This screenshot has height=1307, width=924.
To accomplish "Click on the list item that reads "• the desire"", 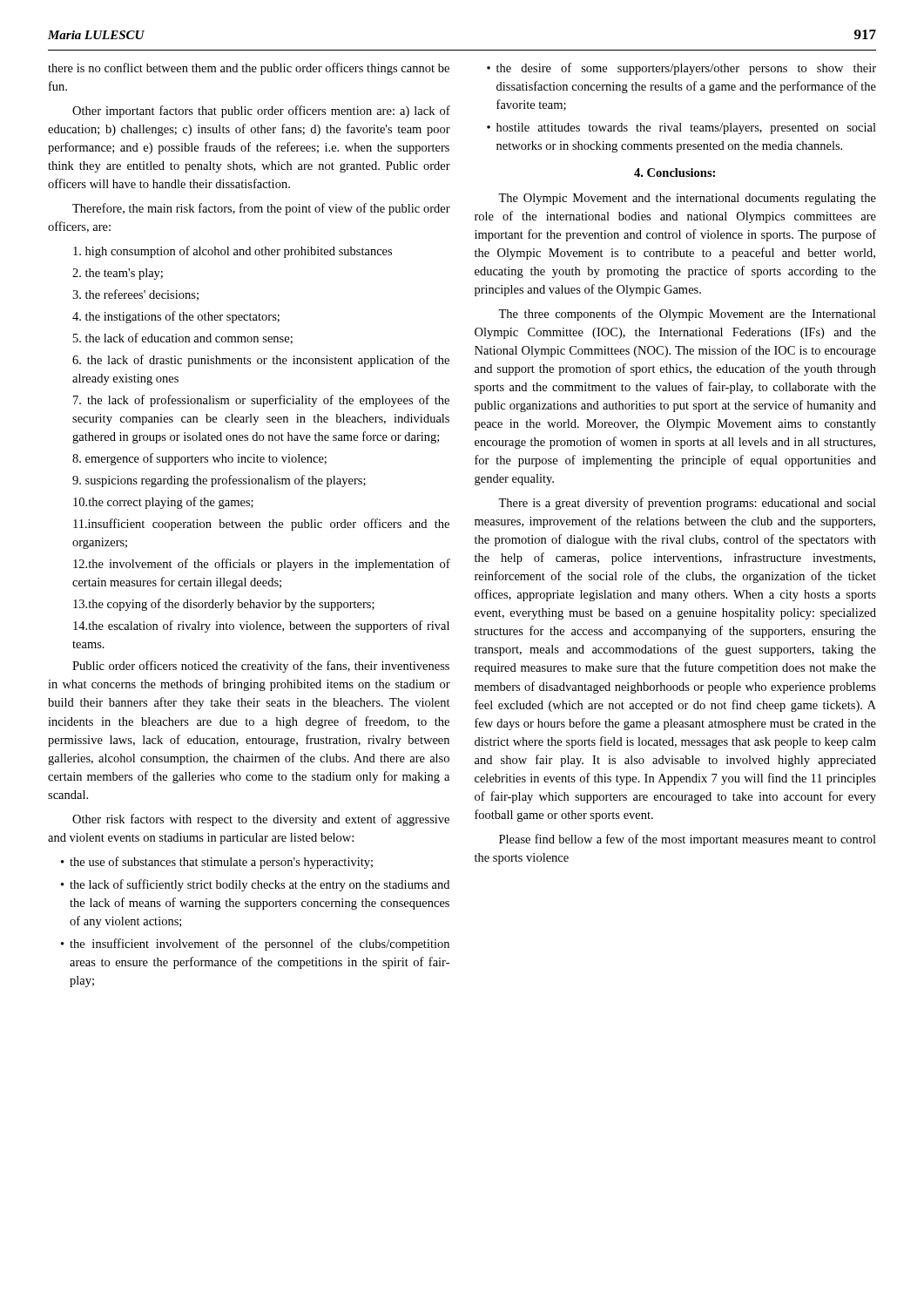I will coord(675,87).
